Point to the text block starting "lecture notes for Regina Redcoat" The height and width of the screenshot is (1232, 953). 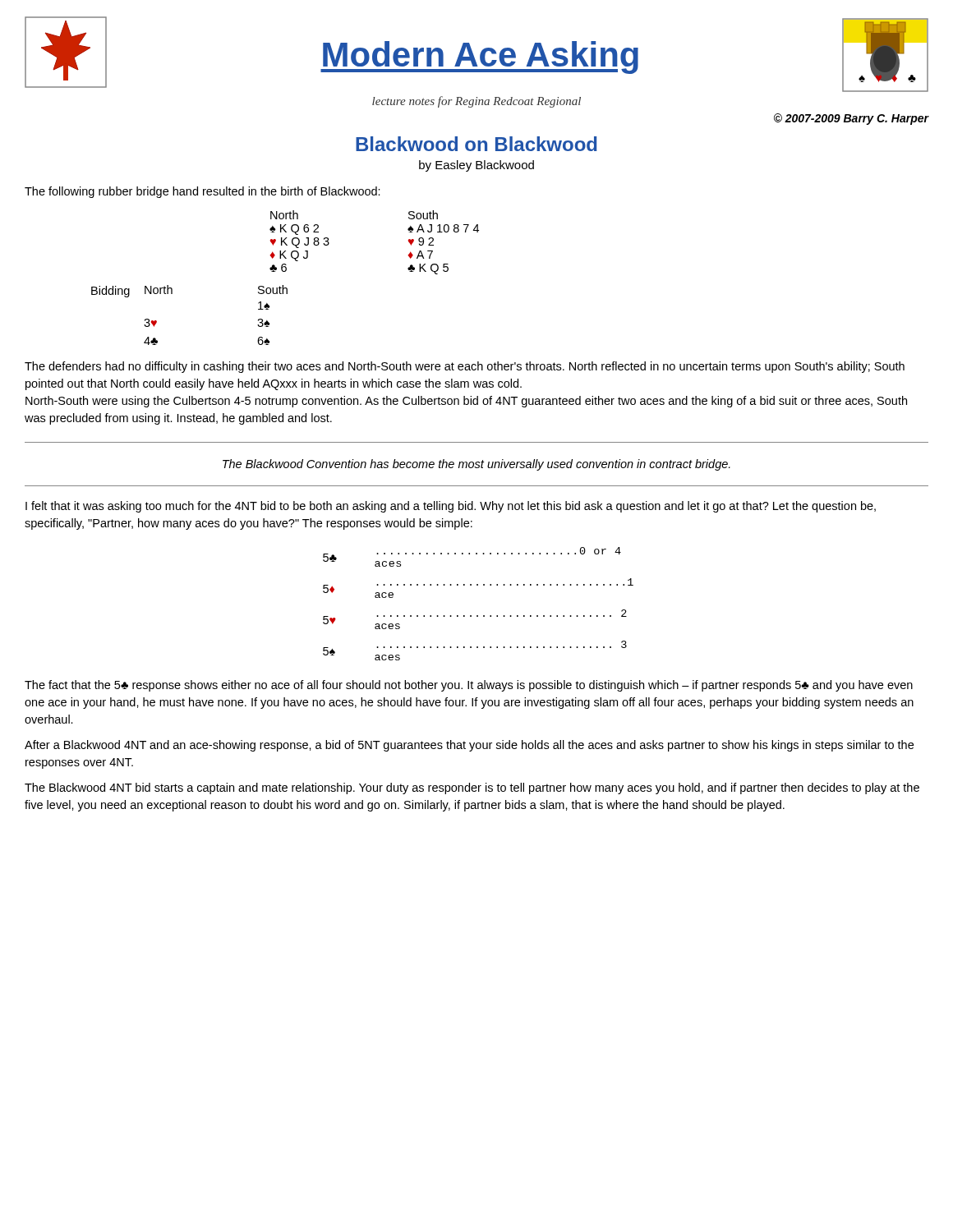click(x=476, y=101)
